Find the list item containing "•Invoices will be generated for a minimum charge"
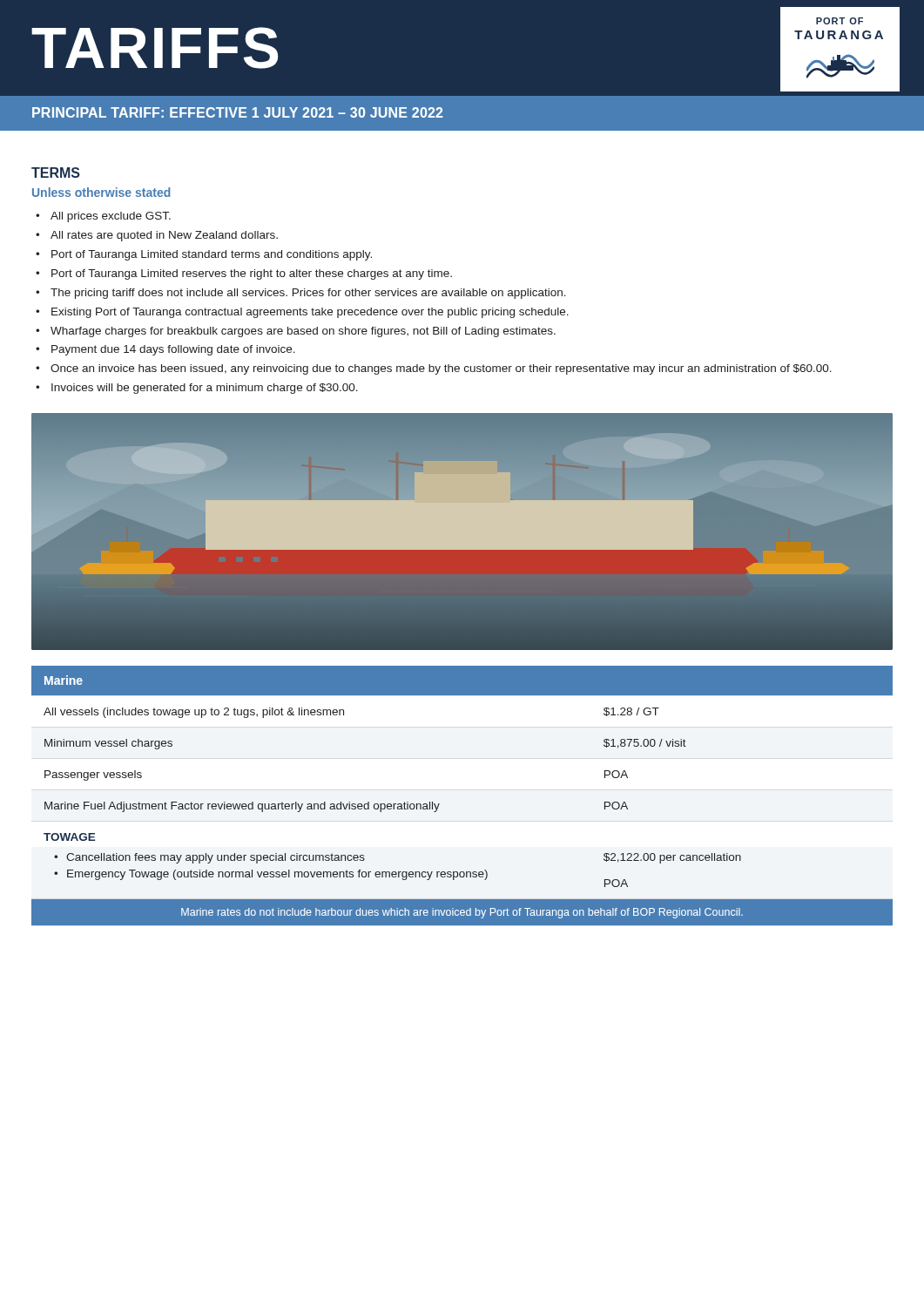 tap(197, 388)
